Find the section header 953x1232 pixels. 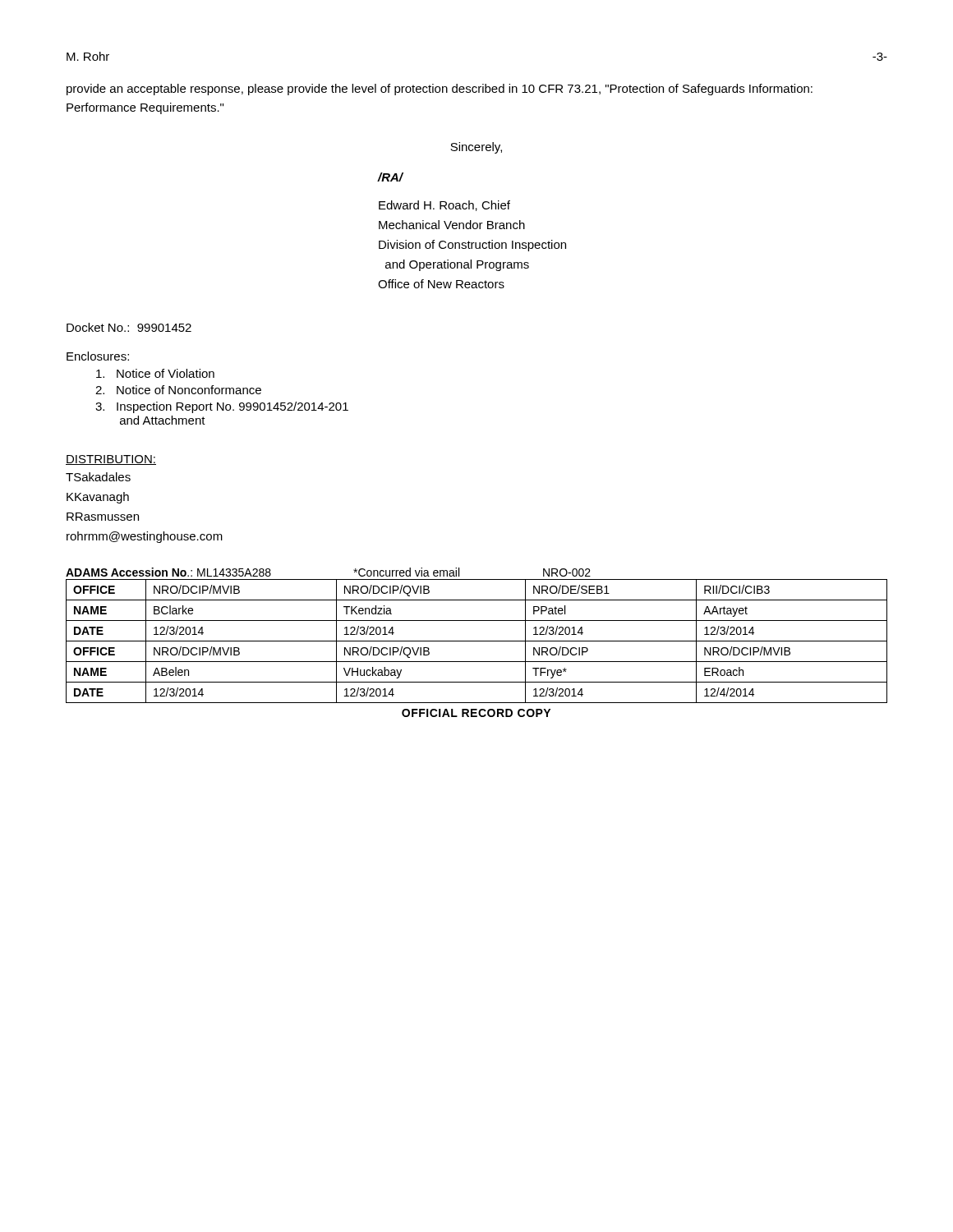(x=111, y=458)
